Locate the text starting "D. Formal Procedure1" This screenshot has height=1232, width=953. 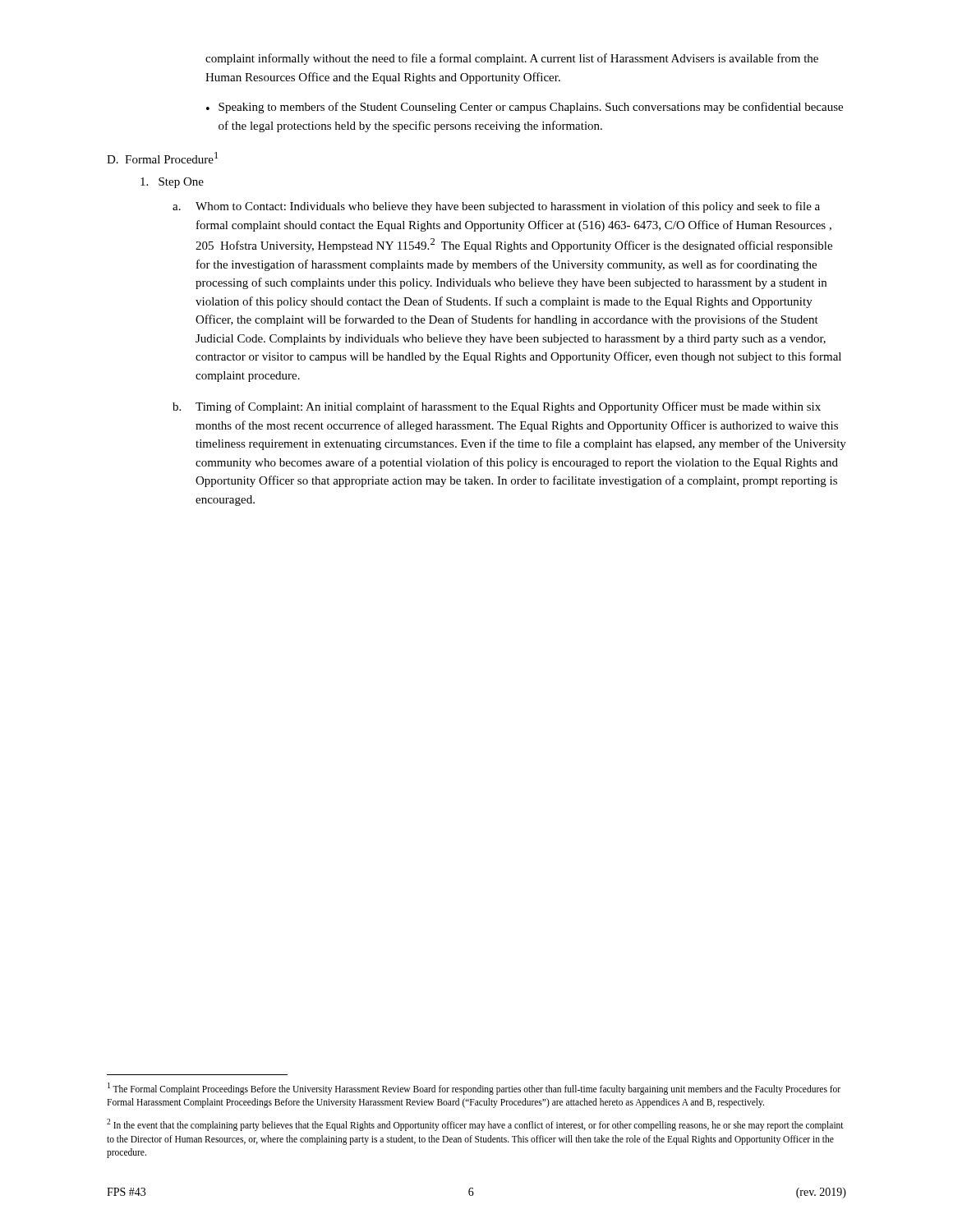163,158
